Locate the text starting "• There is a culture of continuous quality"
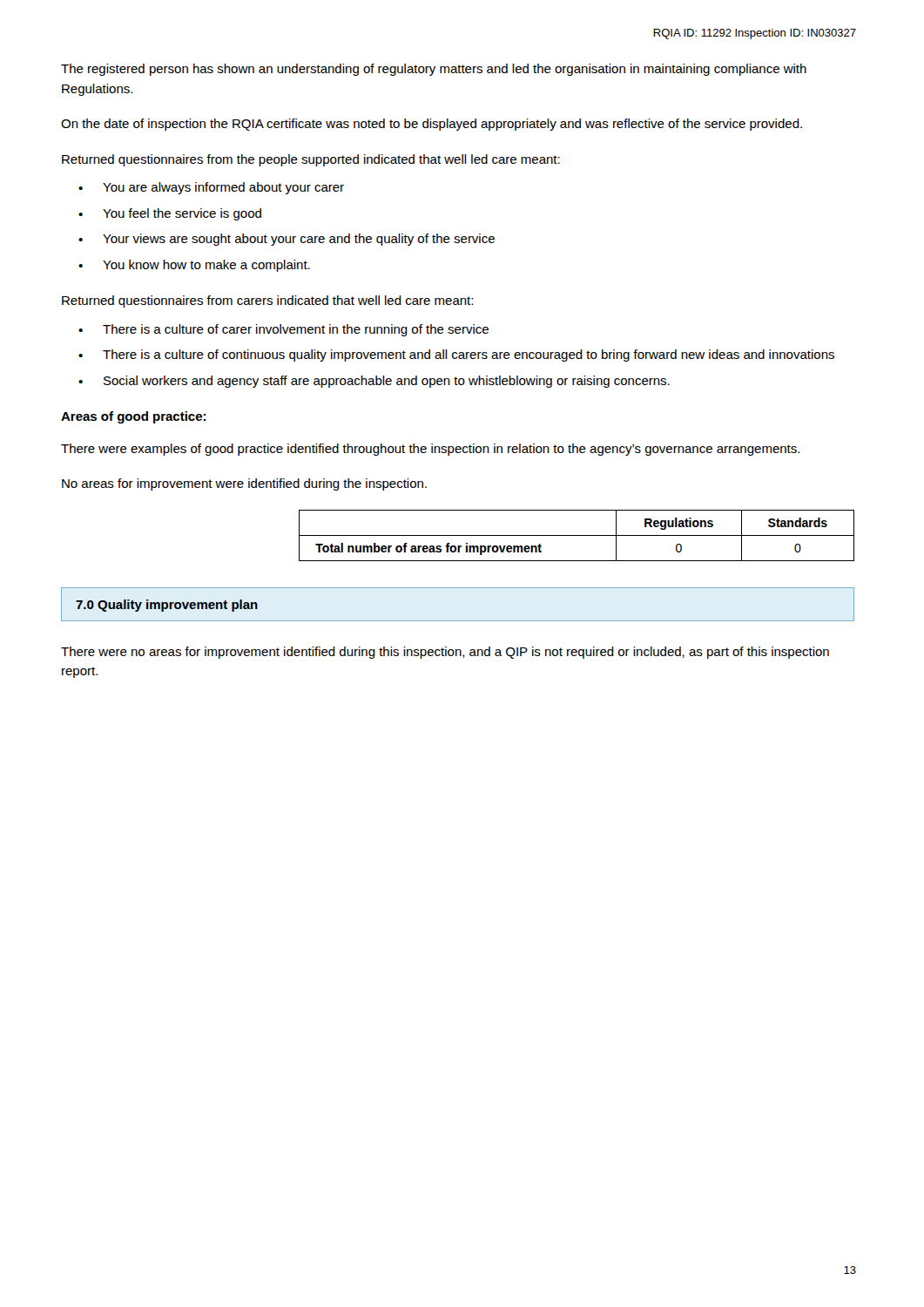The image size is (924, 1307). pyautogui.click(x=466, y=355)
